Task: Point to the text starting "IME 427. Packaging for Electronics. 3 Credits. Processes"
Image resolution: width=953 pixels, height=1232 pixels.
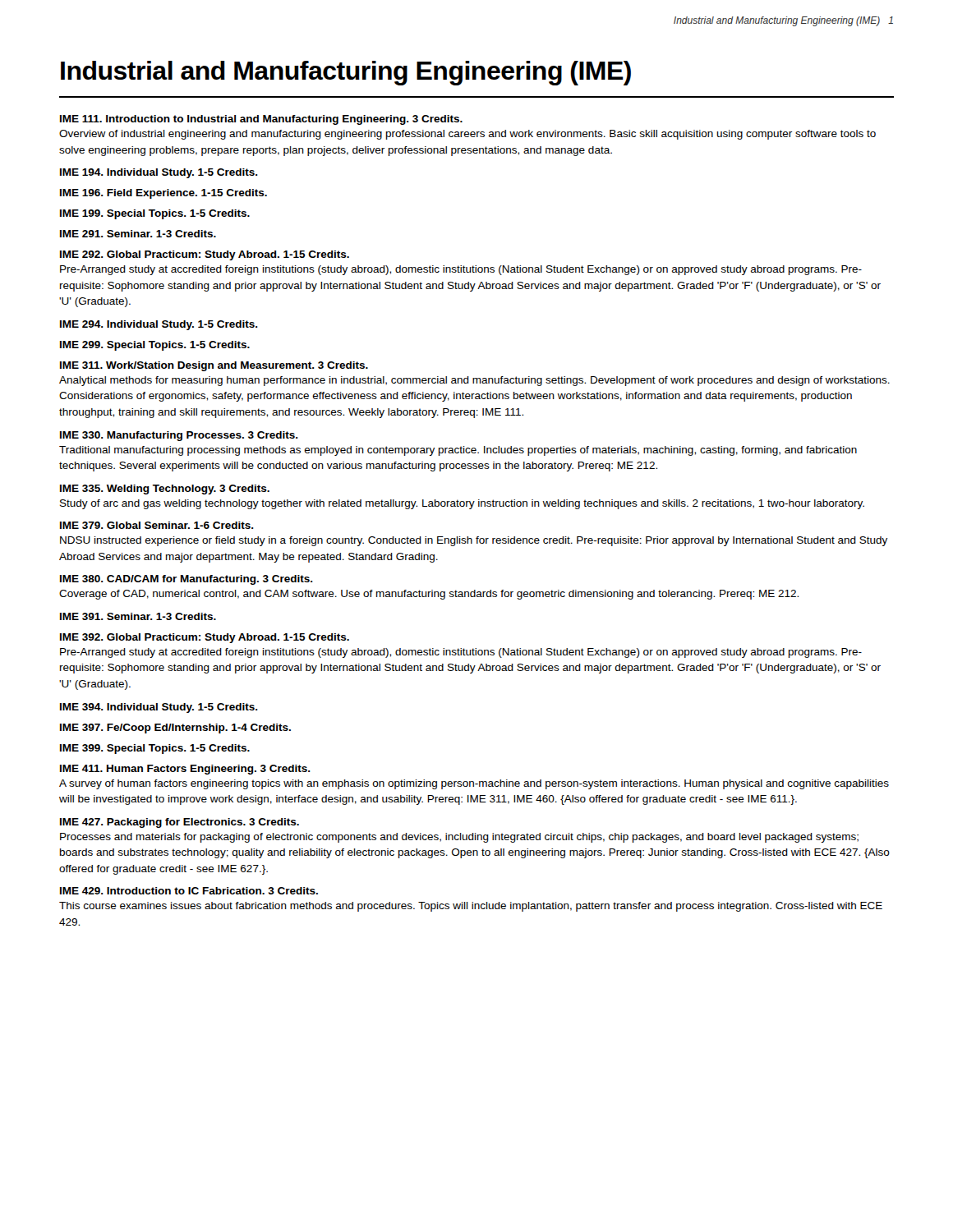Action: pyautogui.click(x=476, y=846)
